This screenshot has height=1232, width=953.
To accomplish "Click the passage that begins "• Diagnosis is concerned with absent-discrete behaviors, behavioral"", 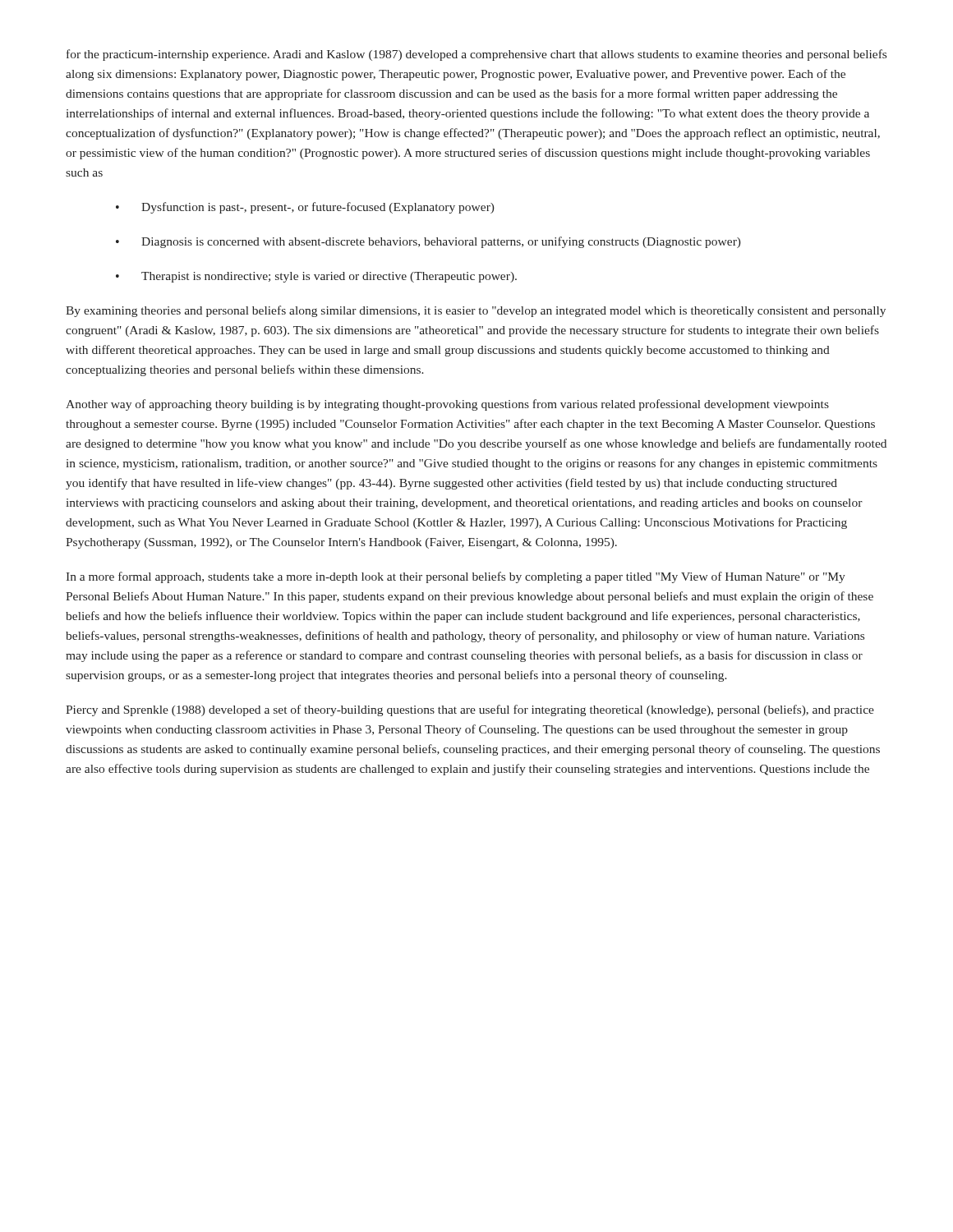I will (x=501, y=242).
